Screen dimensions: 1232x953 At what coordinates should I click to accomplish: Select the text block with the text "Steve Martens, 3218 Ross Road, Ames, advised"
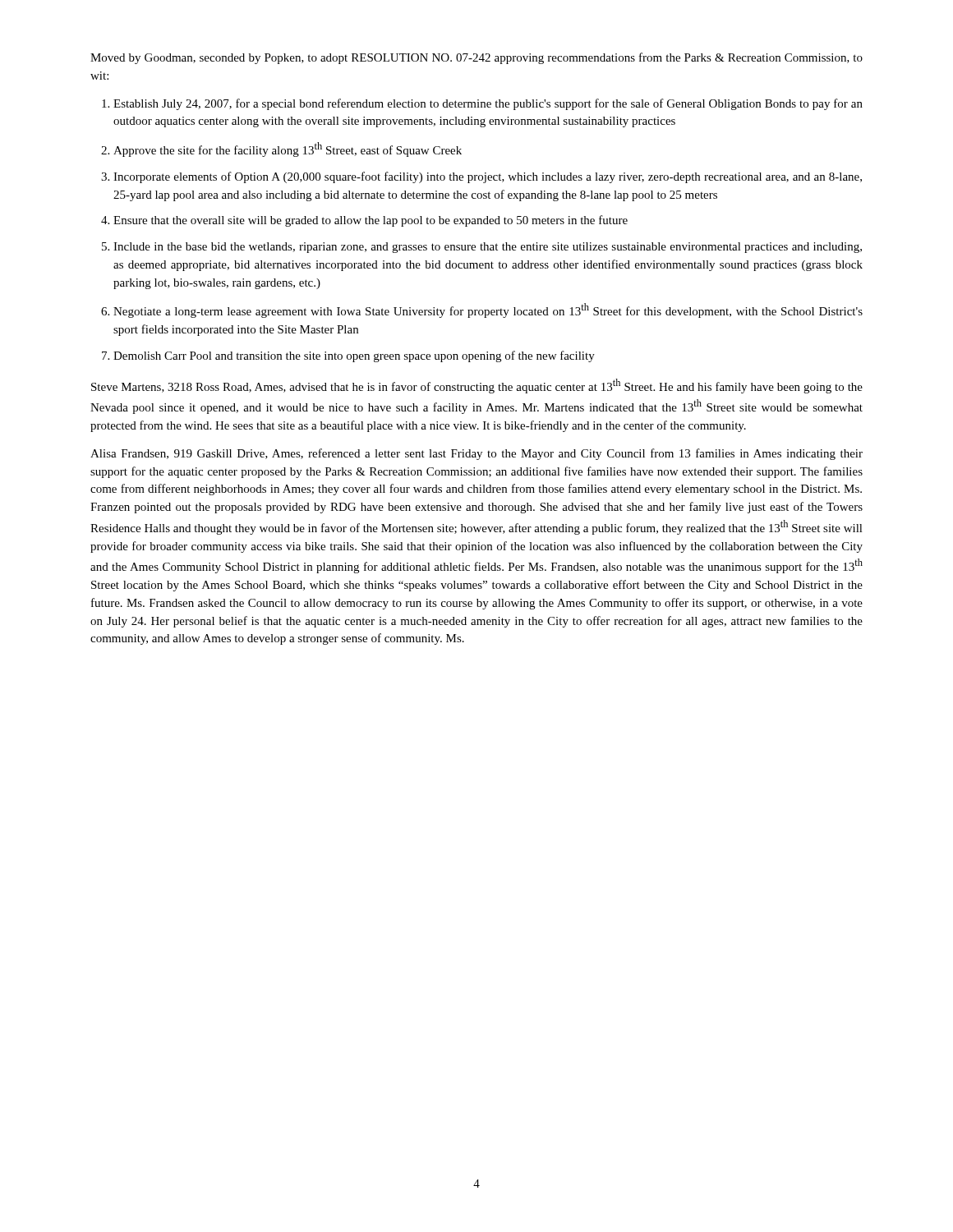click(x=476, y=404)
